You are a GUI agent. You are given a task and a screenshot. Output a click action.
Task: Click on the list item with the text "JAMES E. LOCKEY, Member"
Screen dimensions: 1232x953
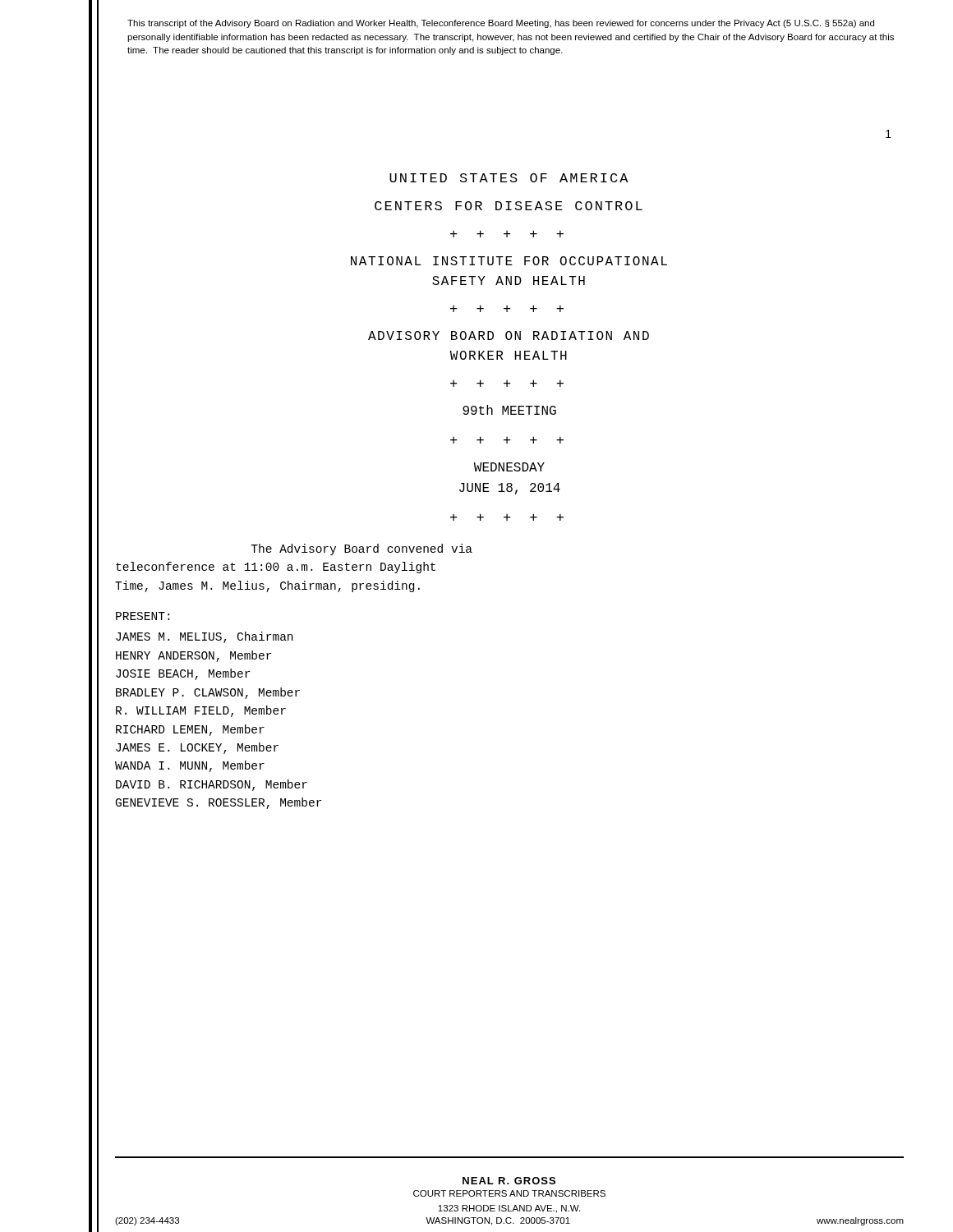(x=197, y=748)
